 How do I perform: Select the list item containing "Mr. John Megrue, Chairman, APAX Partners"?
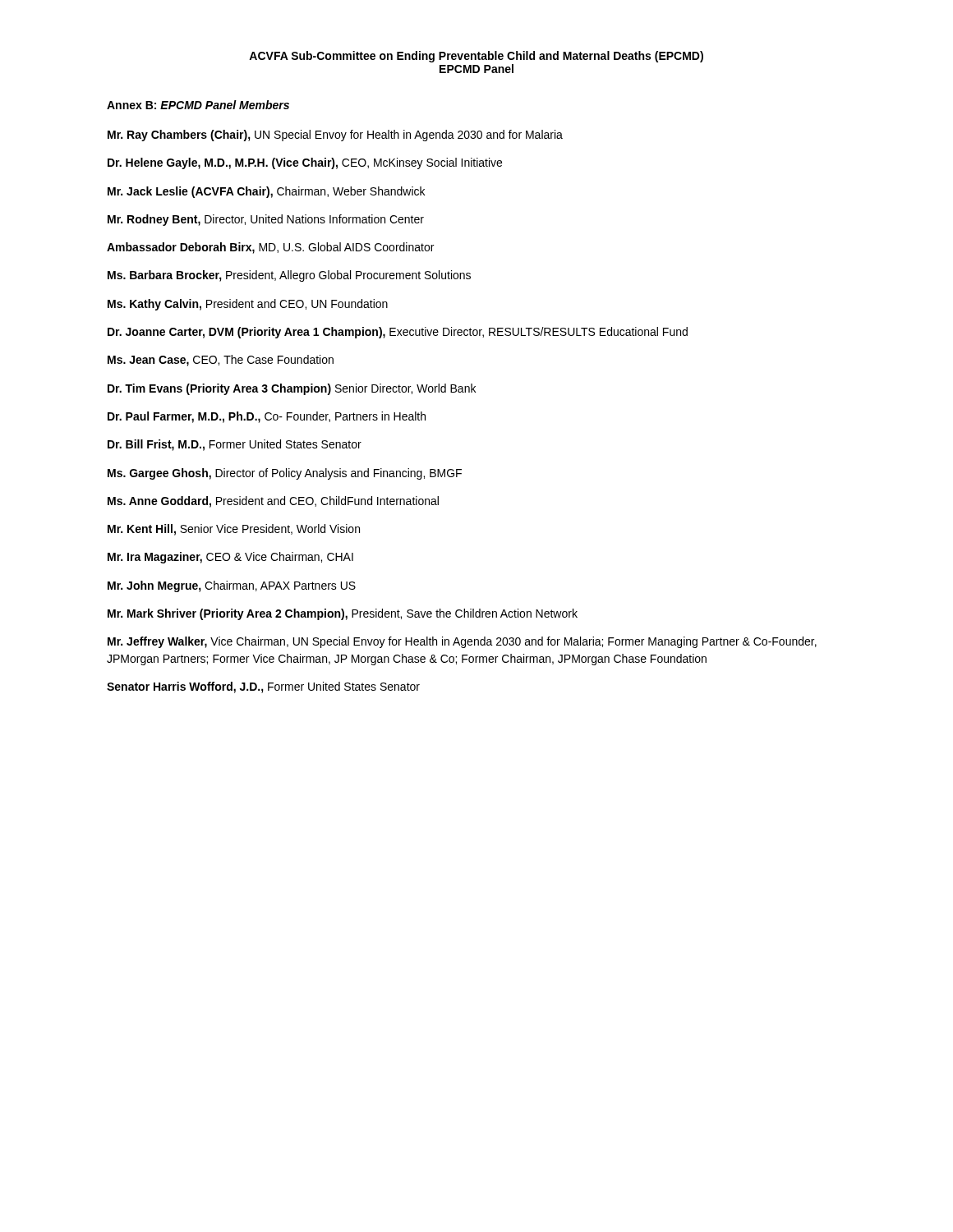231,585
